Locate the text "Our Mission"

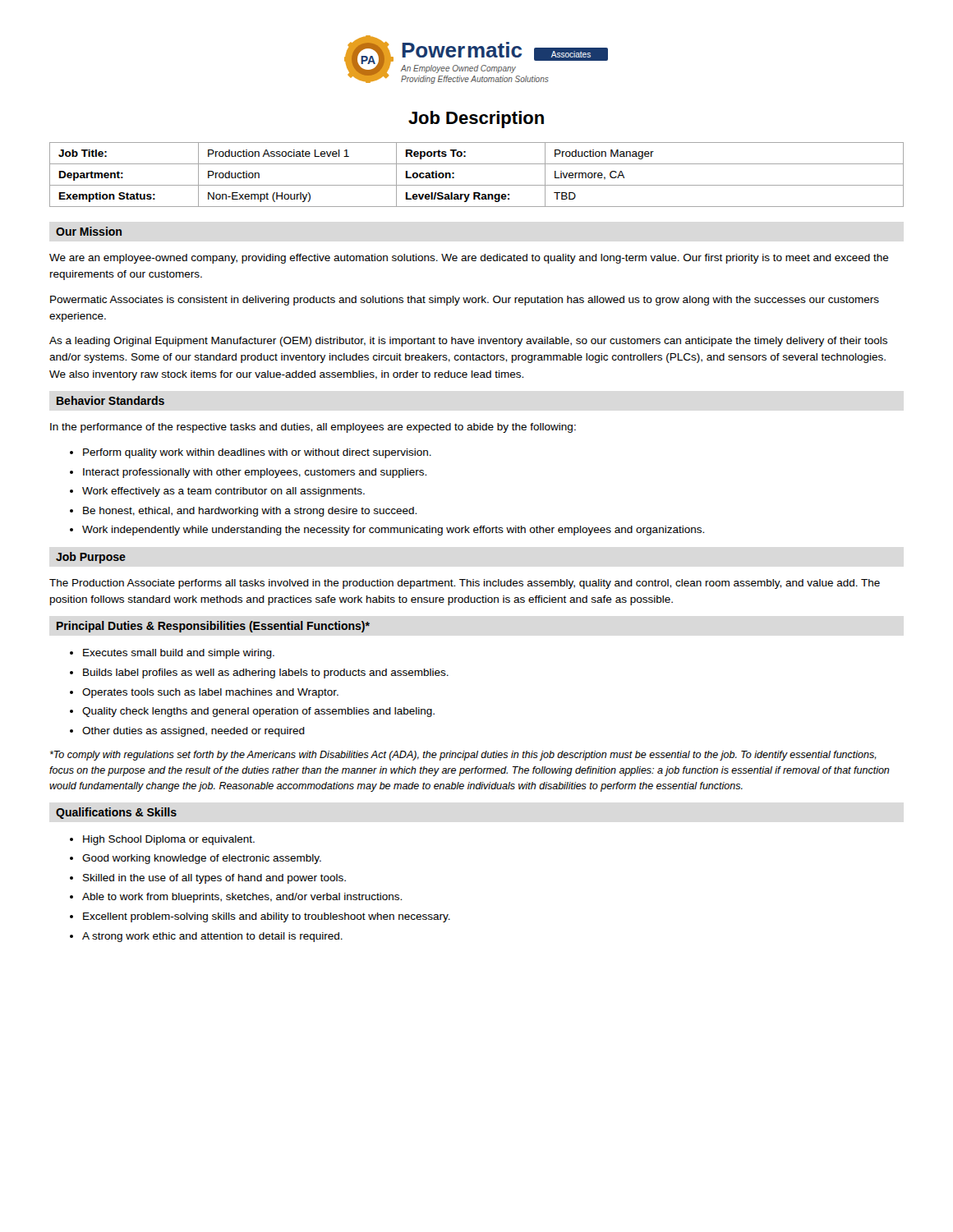pyautogui.click(x=89, y=232)
